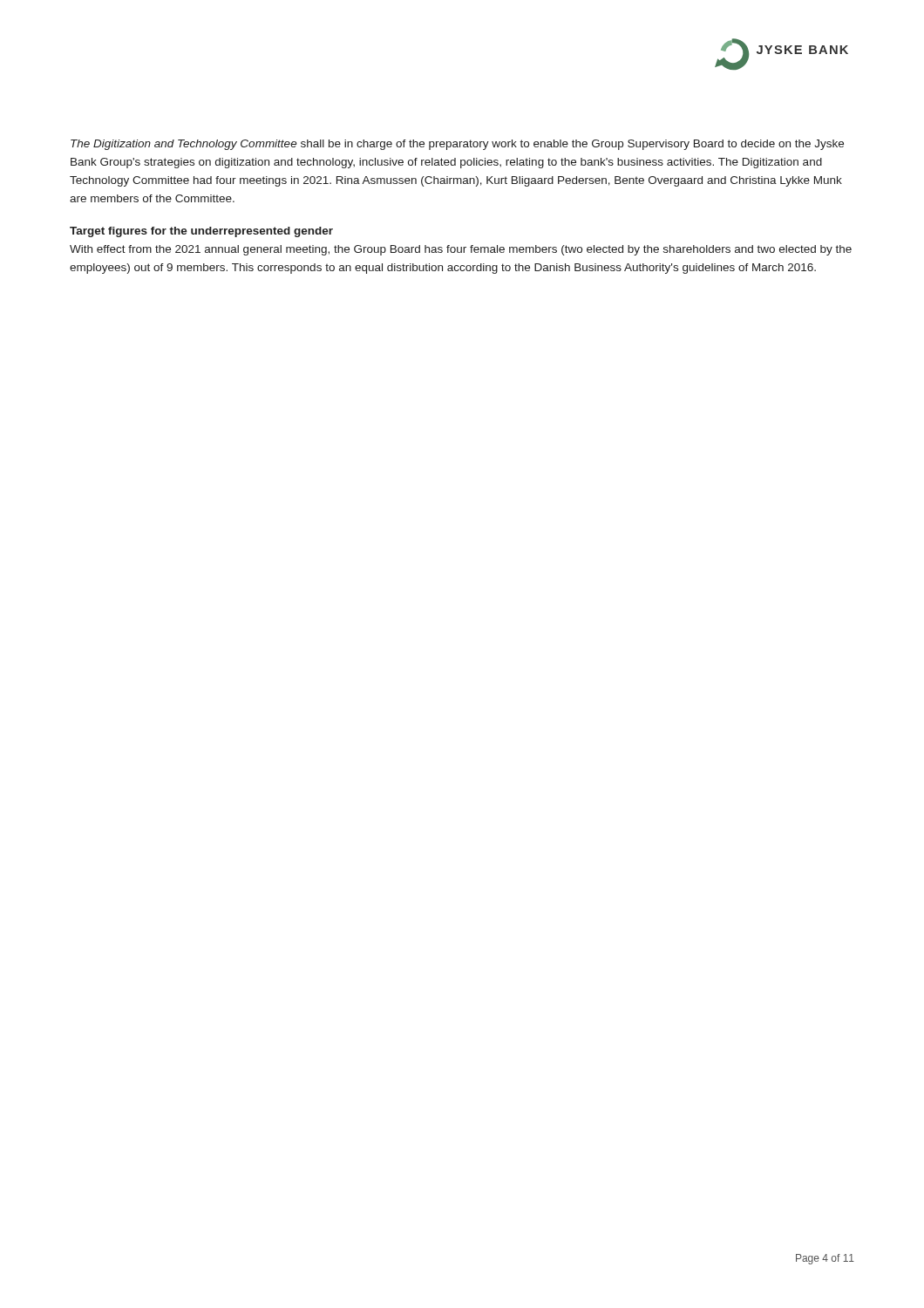The width and height of the screenshot is (924, 1308).
Task: Point to the text block starting "The Digitization and"
Action: 462,172
